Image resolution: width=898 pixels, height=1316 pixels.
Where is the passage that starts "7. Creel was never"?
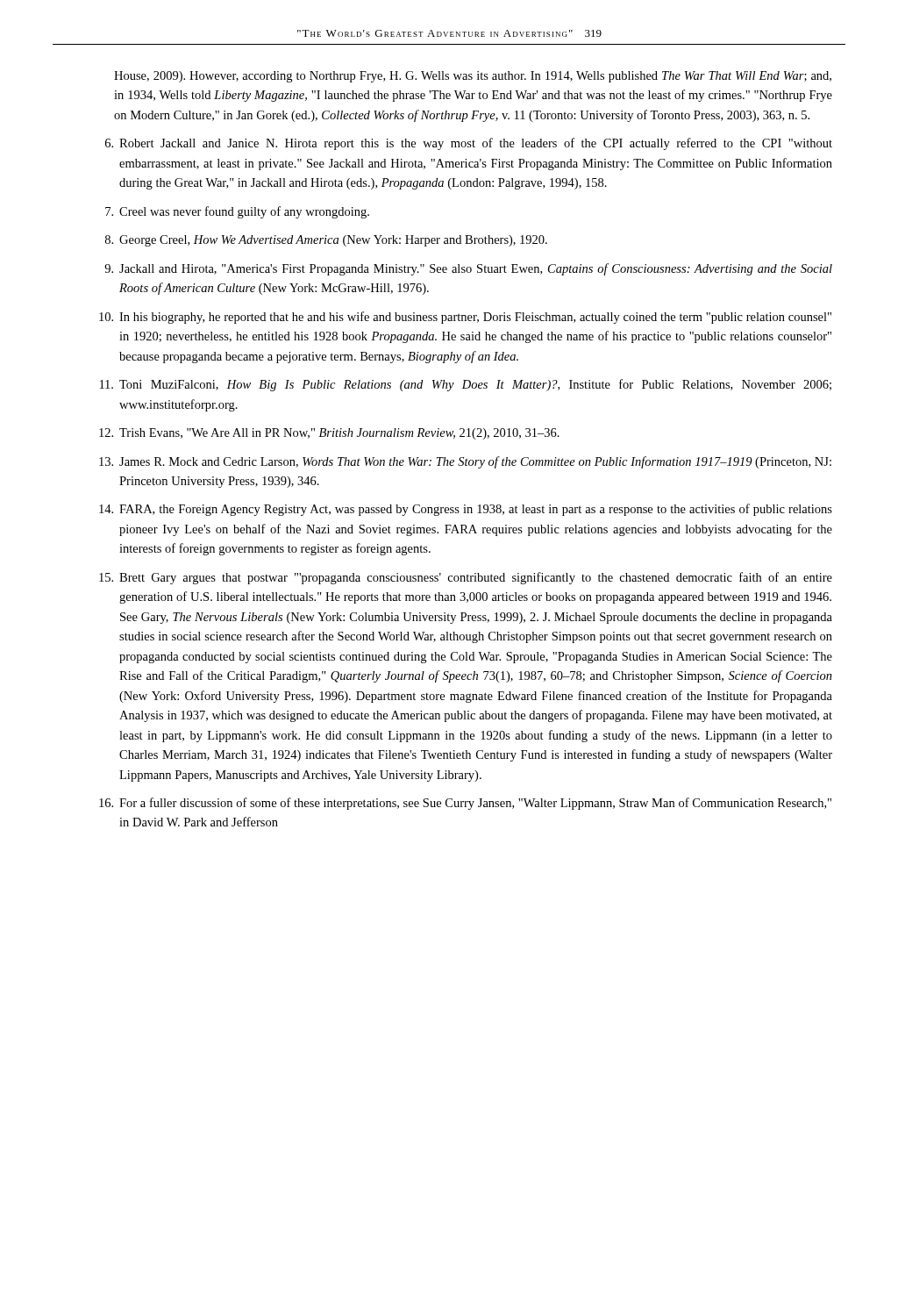coord(237,212)
